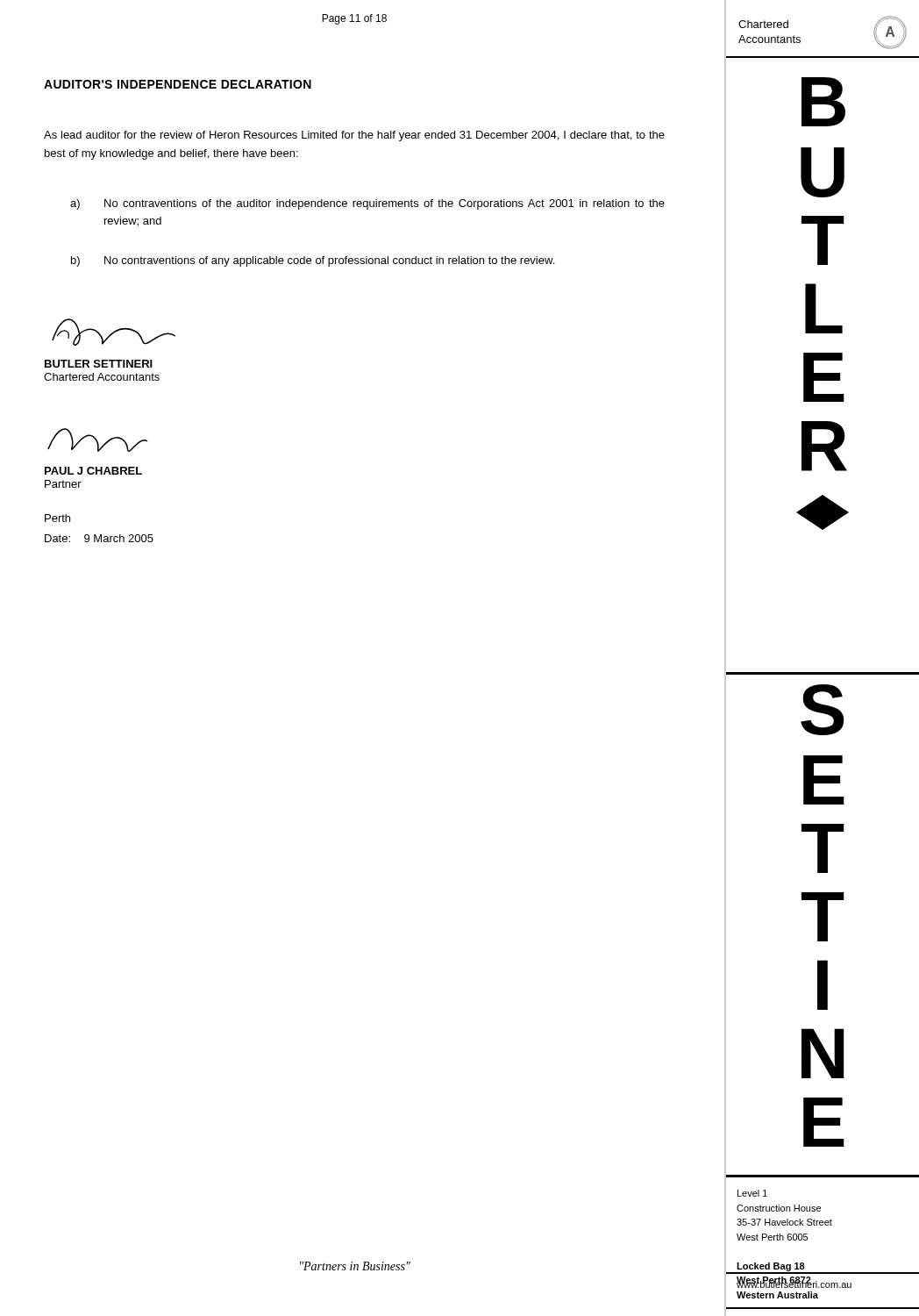Screen dimensions: 1316x919
Task: Select the passage starting "AUDITOR'S INDEPENDENCE DECLARATION"
Action: pyautogui.click(x=178, y=84)
